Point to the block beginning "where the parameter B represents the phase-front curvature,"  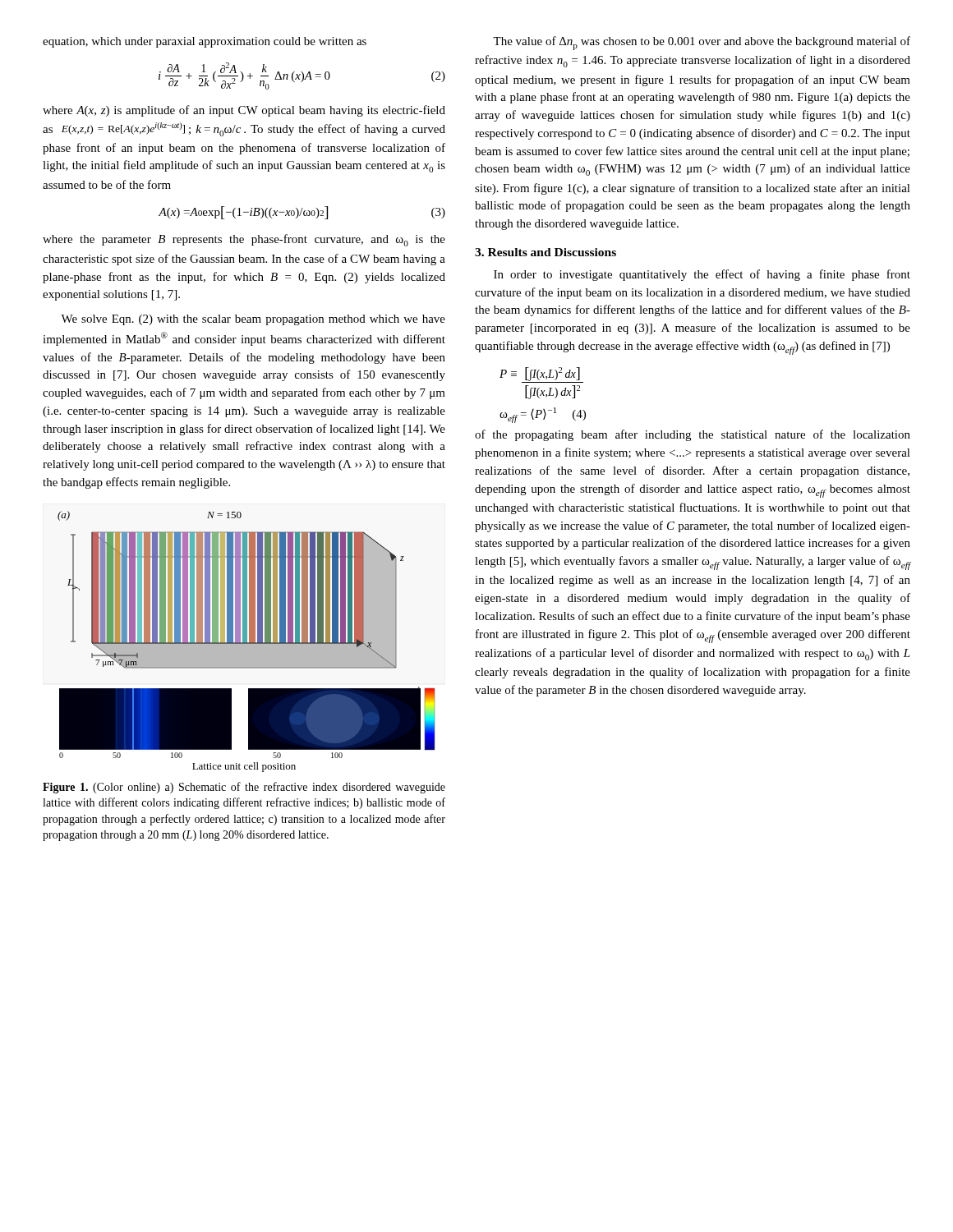pyautogui.click(x=244, y=267)
